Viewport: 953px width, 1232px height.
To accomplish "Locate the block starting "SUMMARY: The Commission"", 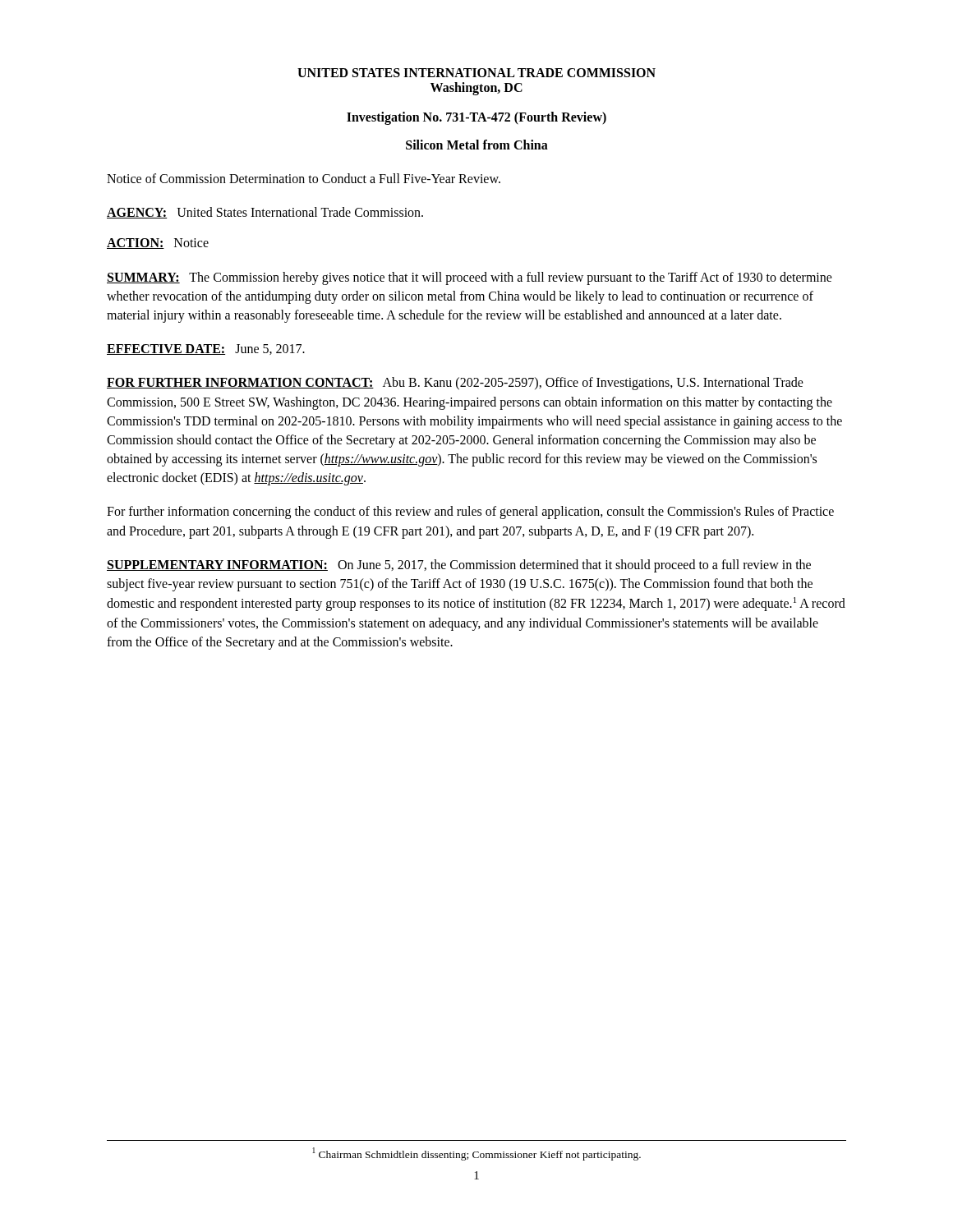I will (x=476, y=296).
